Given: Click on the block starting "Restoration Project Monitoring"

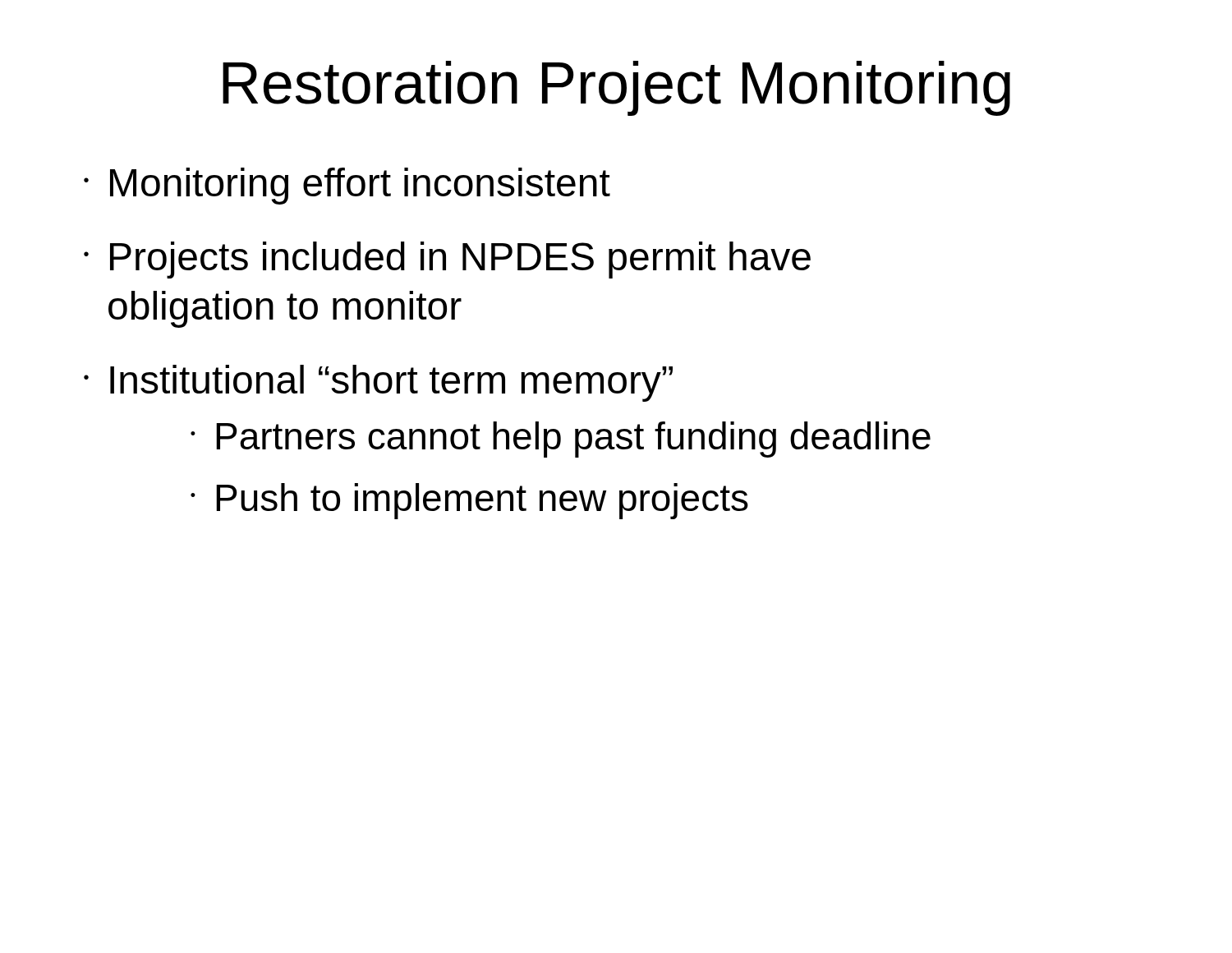Looking at the screenshot, I should 616,83.
